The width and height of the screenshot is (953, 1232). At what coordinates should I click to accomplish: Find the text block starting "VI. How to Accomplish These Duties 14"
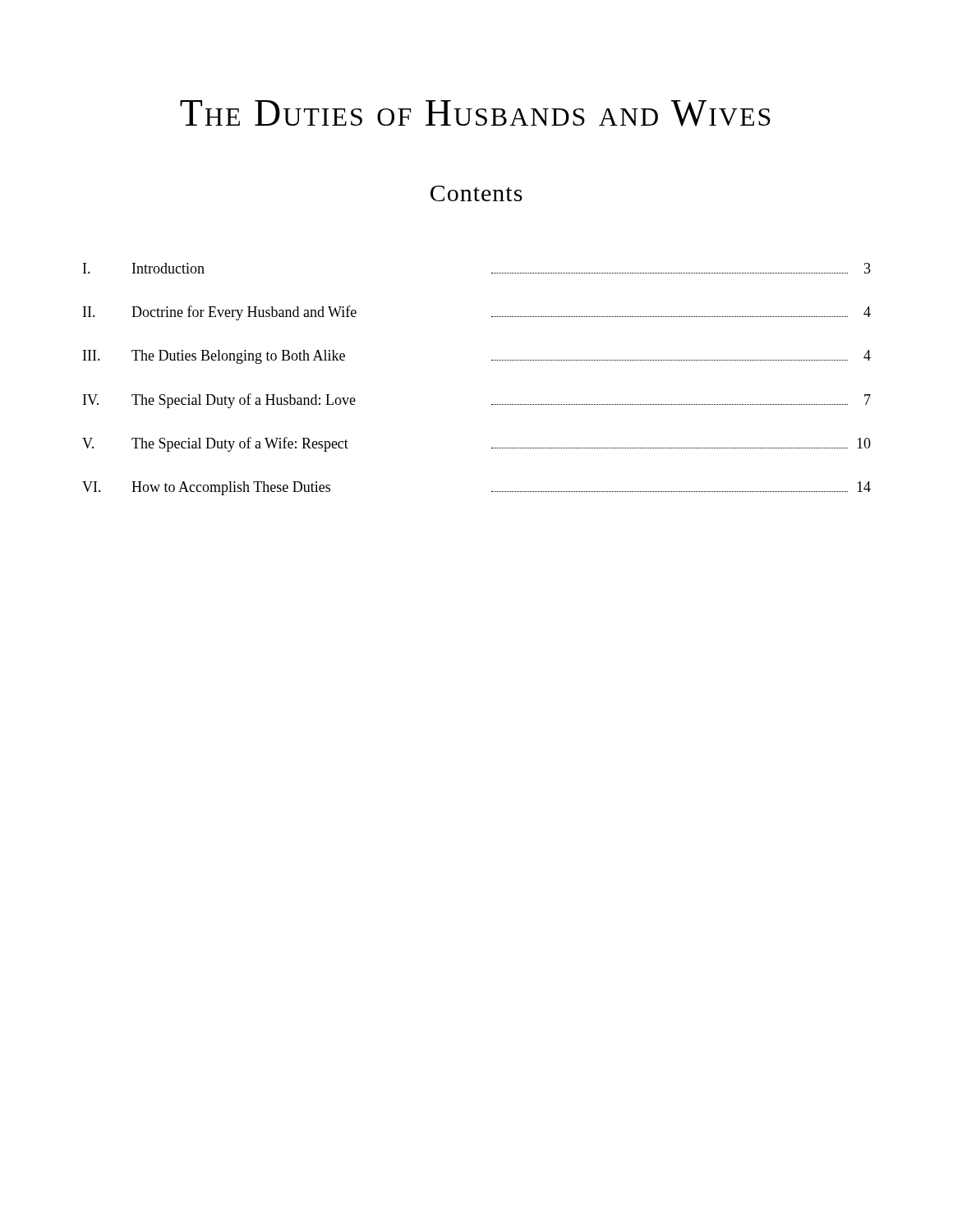click(215, 488)
